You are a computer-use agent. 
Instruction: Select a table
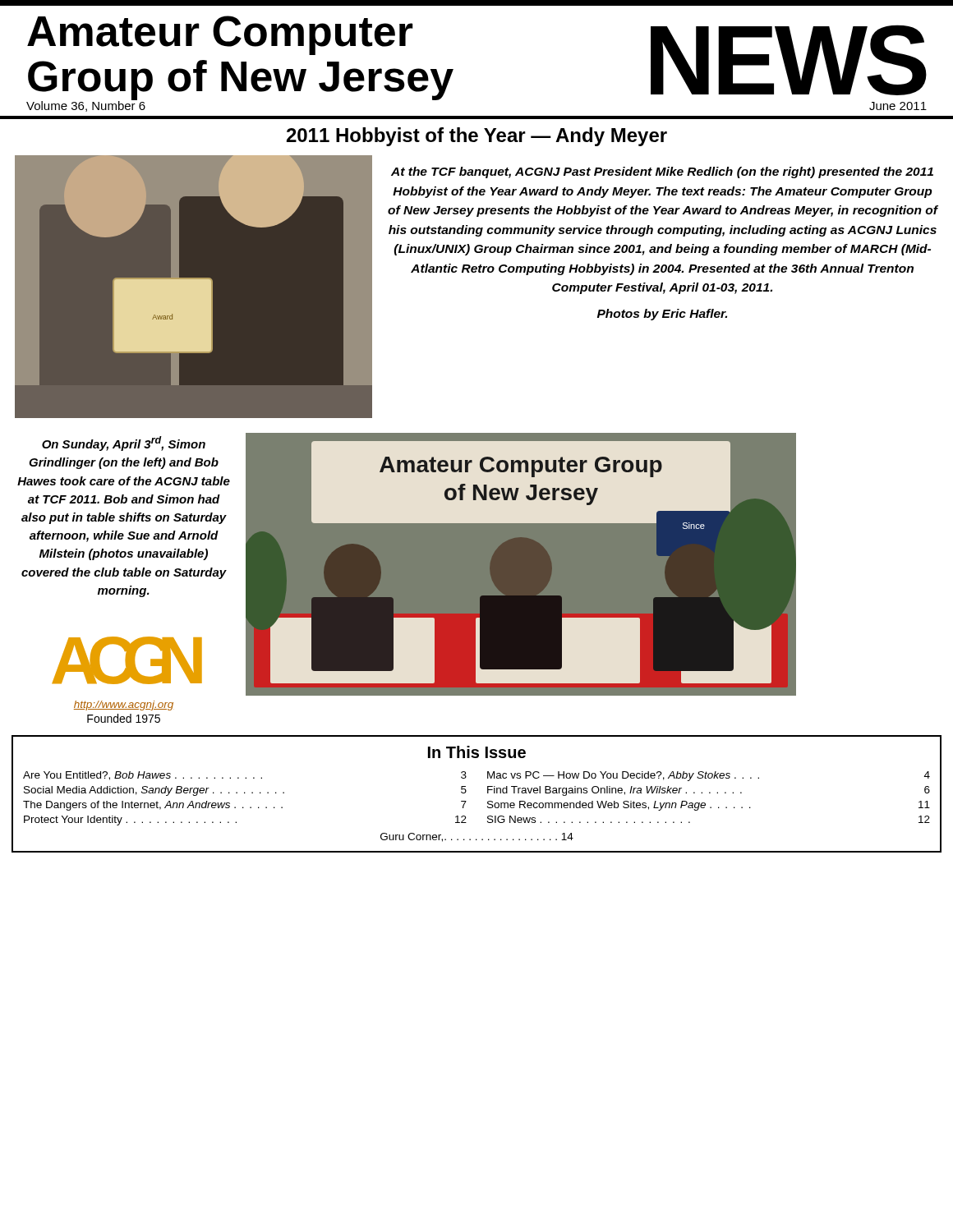476,794
